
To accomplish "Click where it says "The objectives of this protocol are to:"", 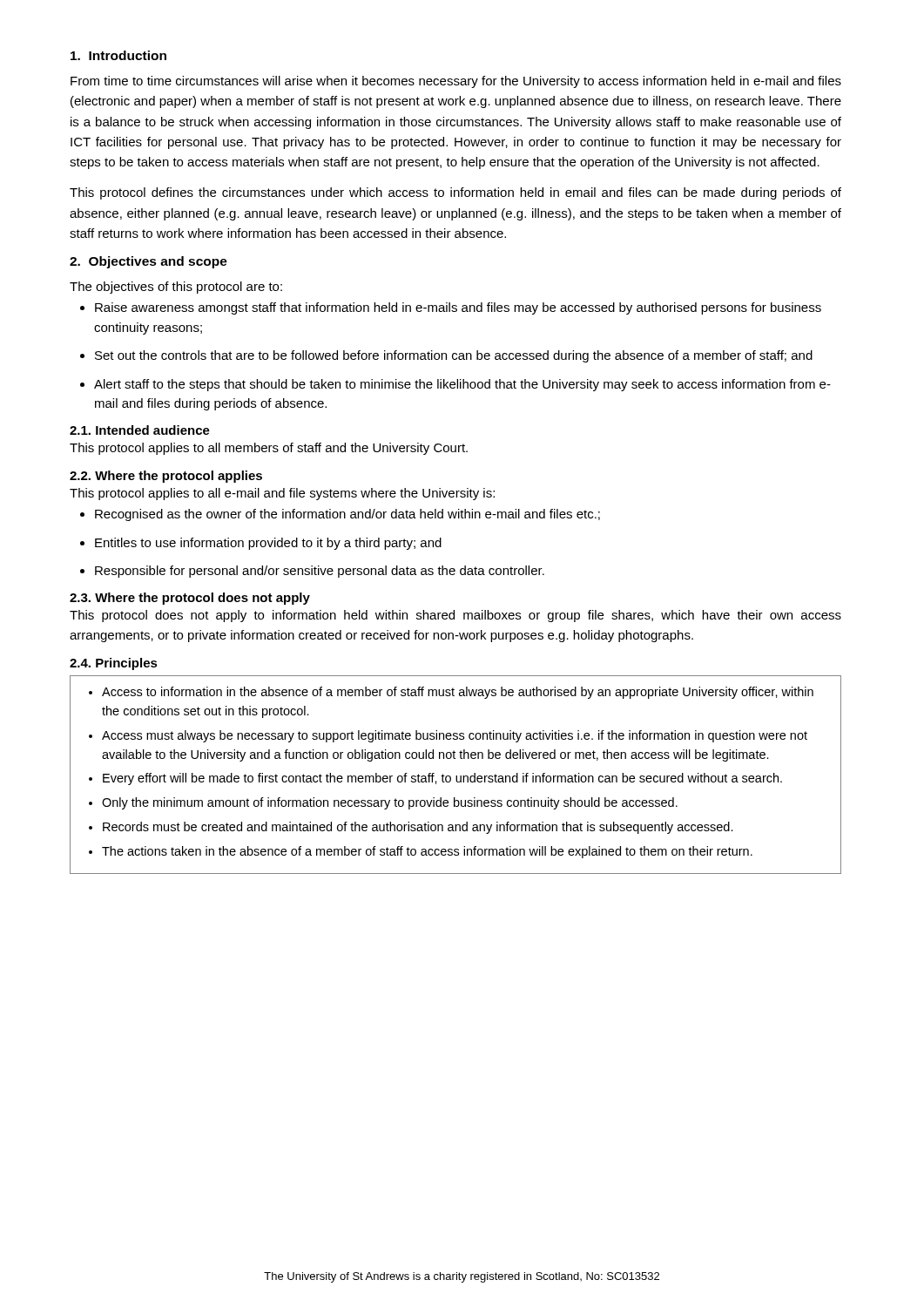I will 176,288.
